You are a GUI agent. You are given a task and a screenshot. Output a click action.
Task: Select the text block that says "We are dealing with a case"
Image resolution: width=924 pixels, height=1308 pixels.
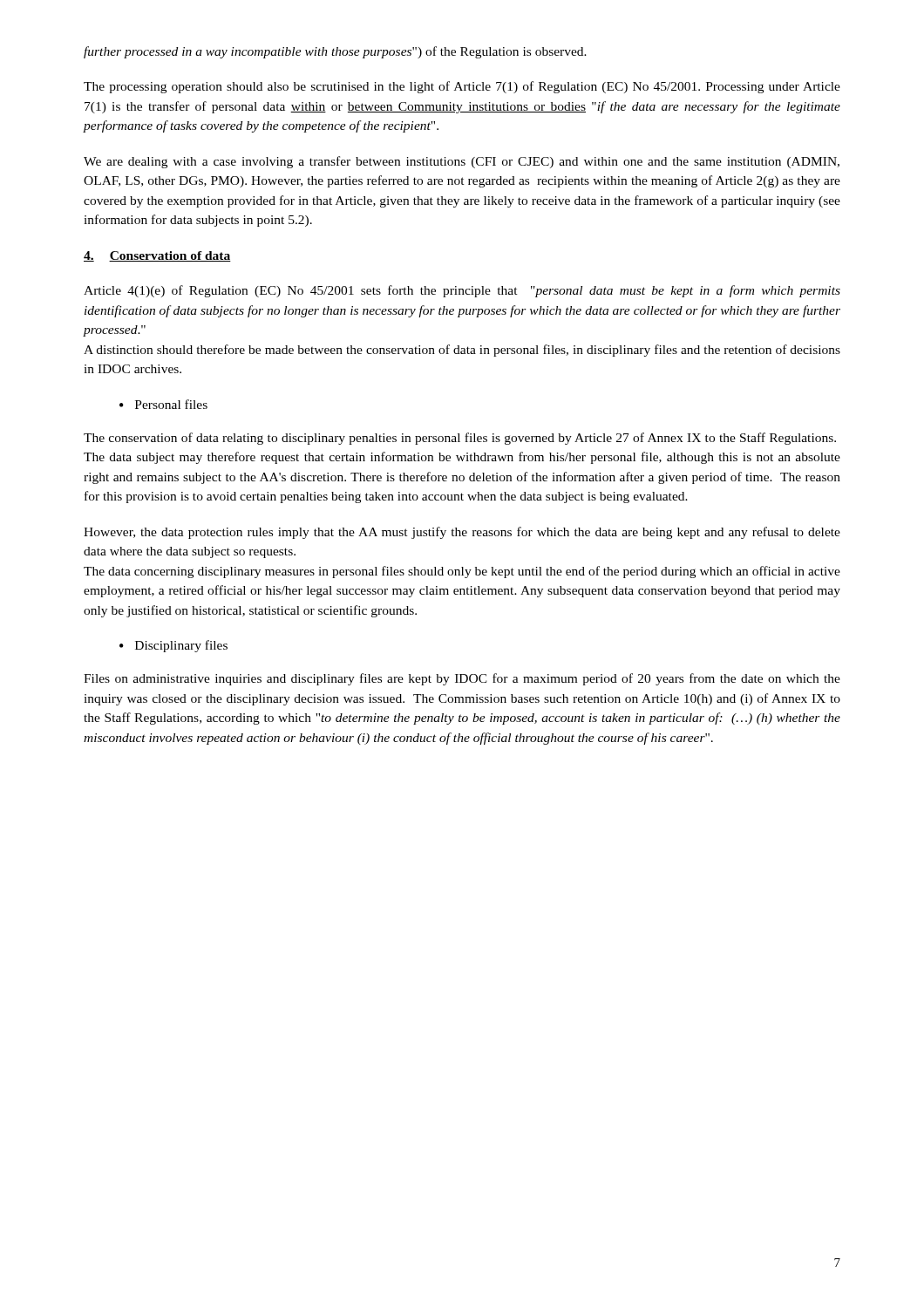(462, 190)
